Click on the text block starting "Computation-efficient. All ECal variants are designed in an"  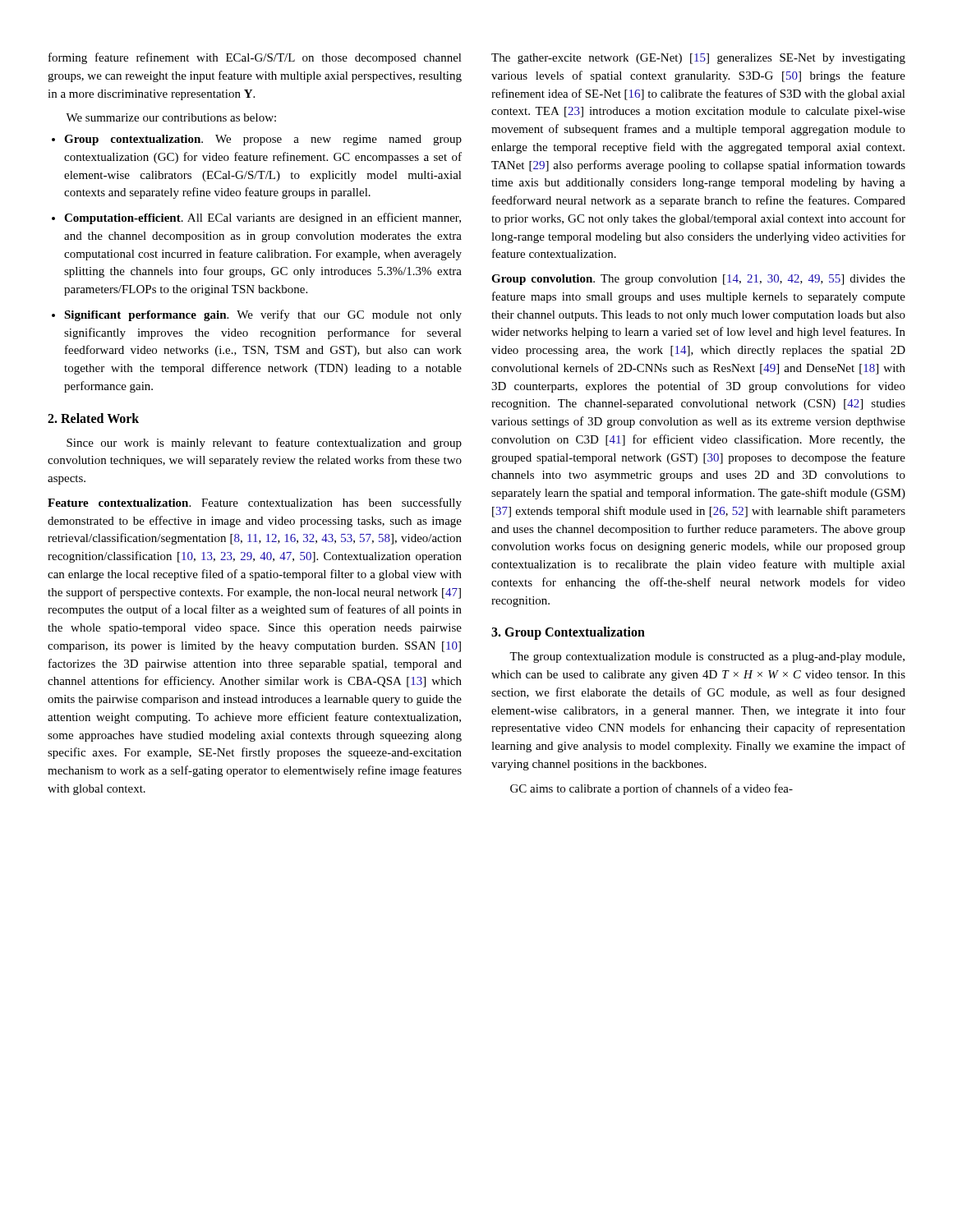tap(263, 254)
